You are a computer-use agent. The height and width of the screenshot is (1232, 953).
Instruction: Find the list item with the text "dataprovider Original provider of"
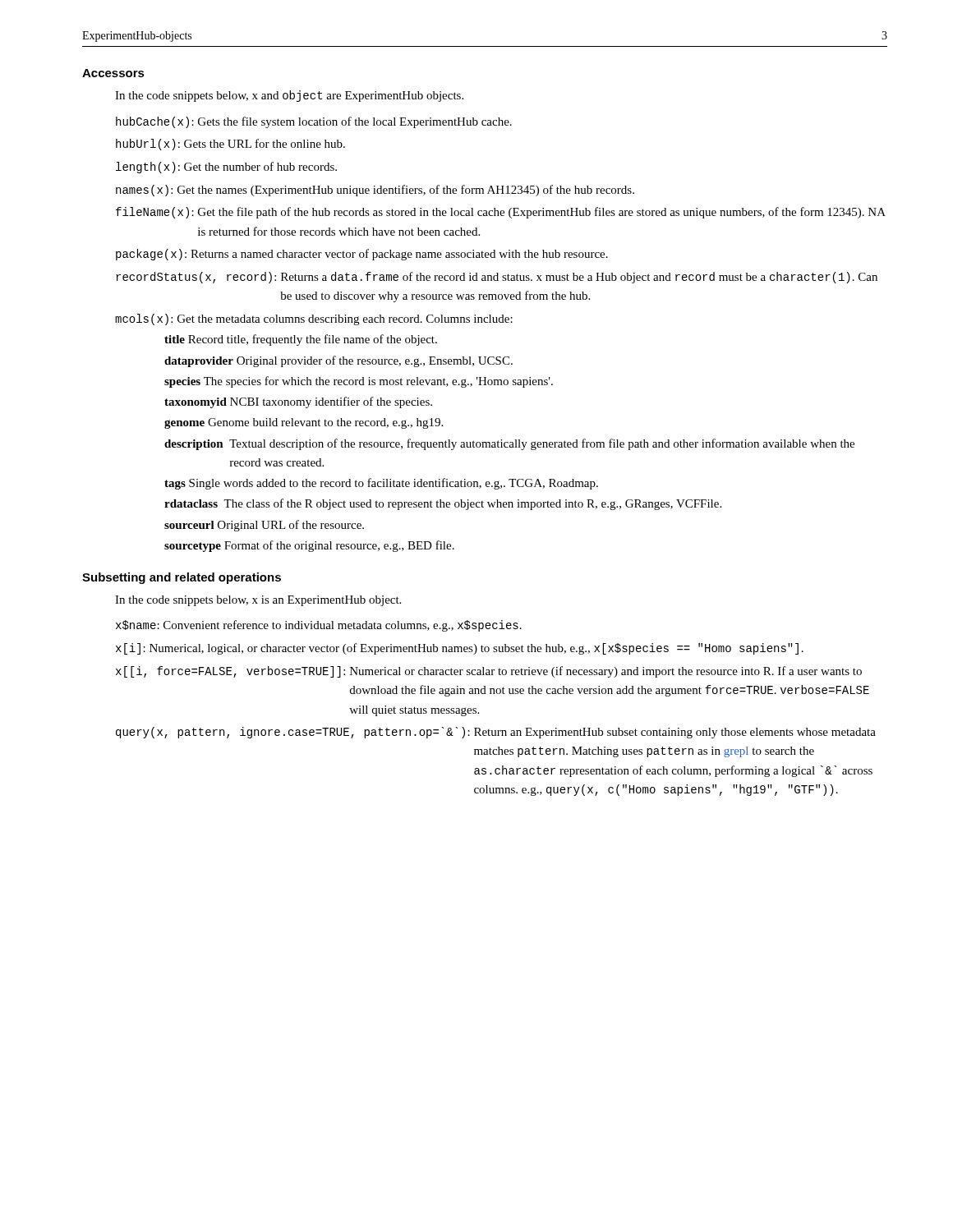click(x=339, y=360)
